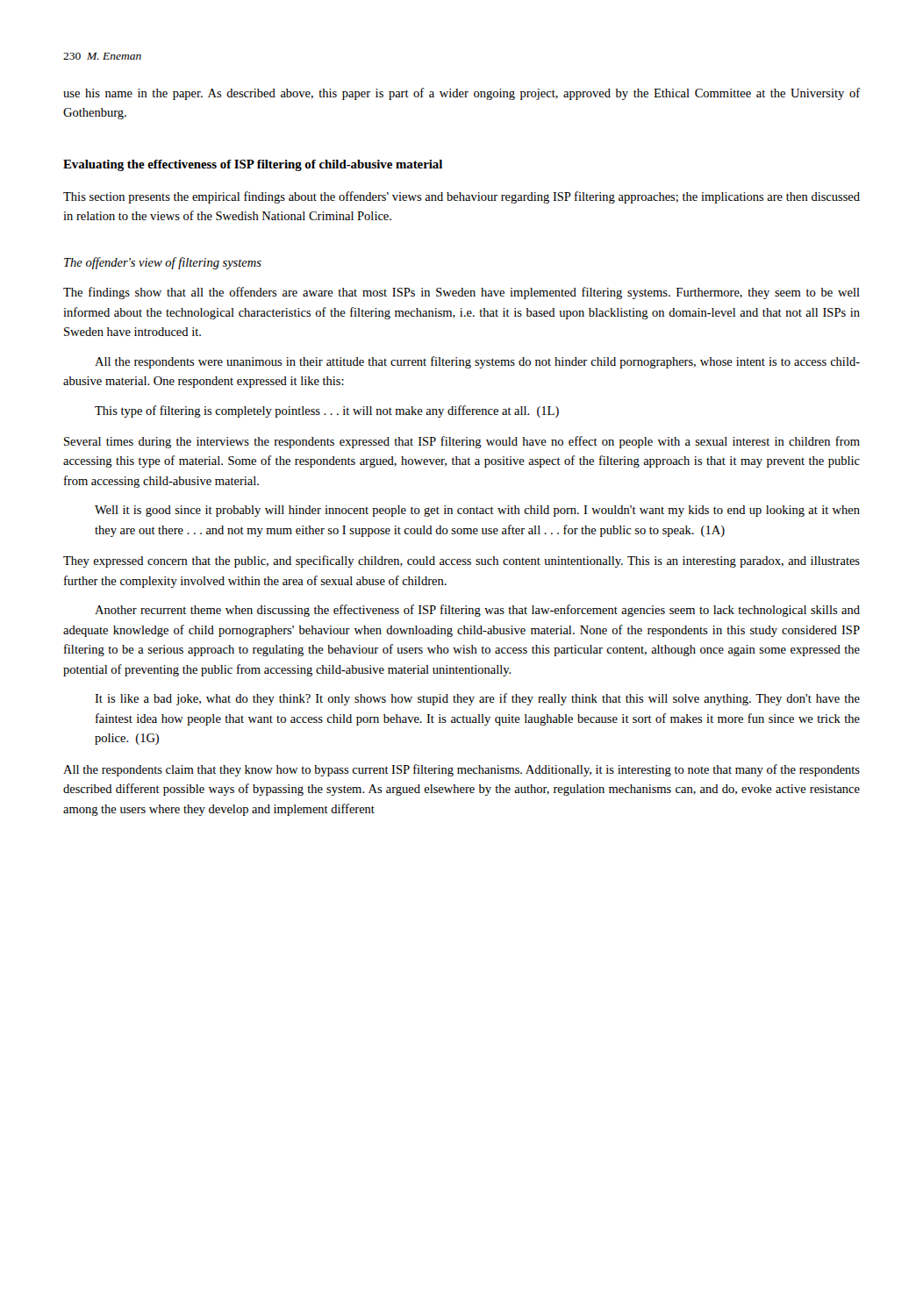Click the passage that begins "This section presents"
The image size is (923, 1316).
point(462,206)
